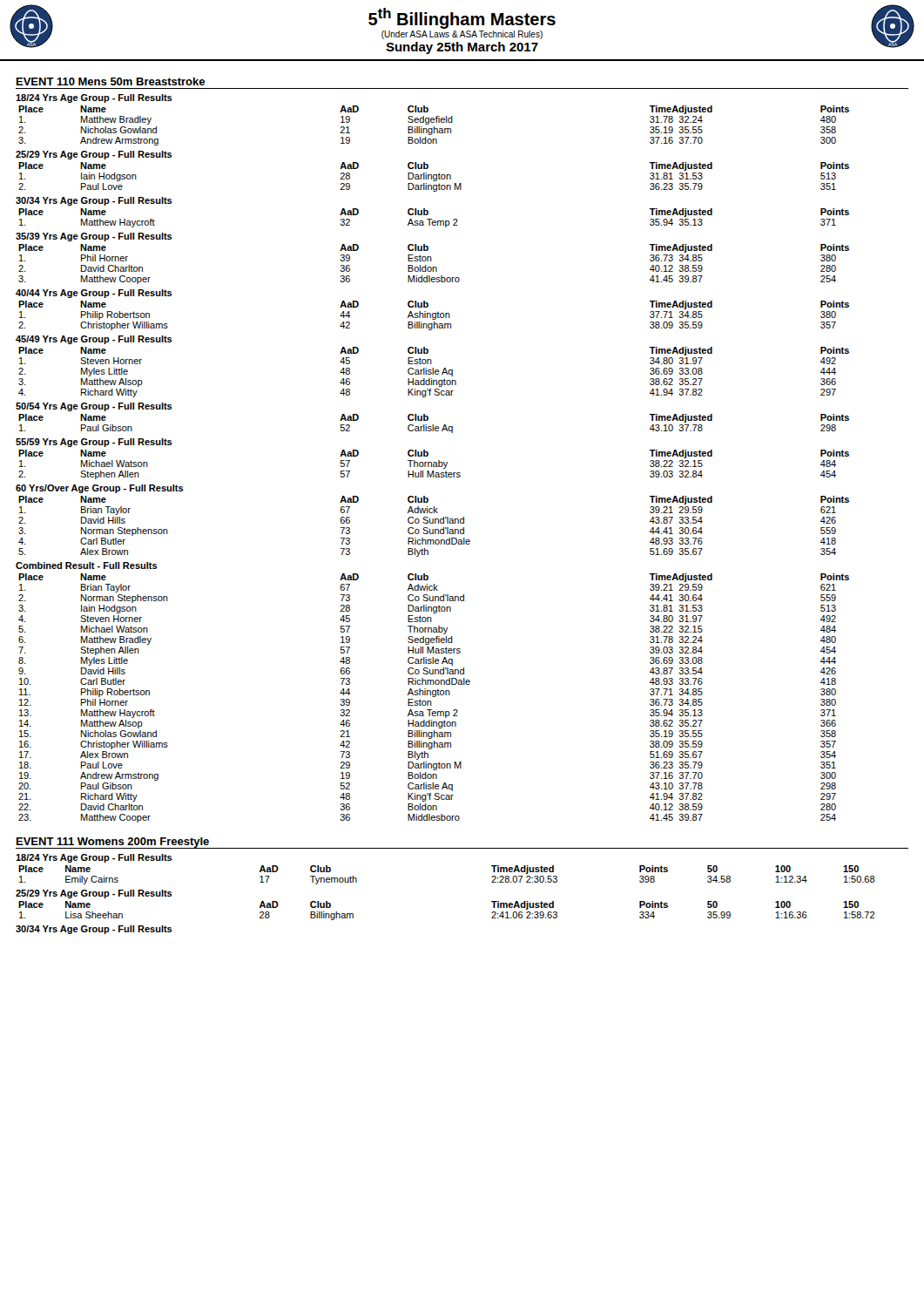Click on the section header with the text "60 Yrs/Over Age Group - Full Results"

pos(100,488)
